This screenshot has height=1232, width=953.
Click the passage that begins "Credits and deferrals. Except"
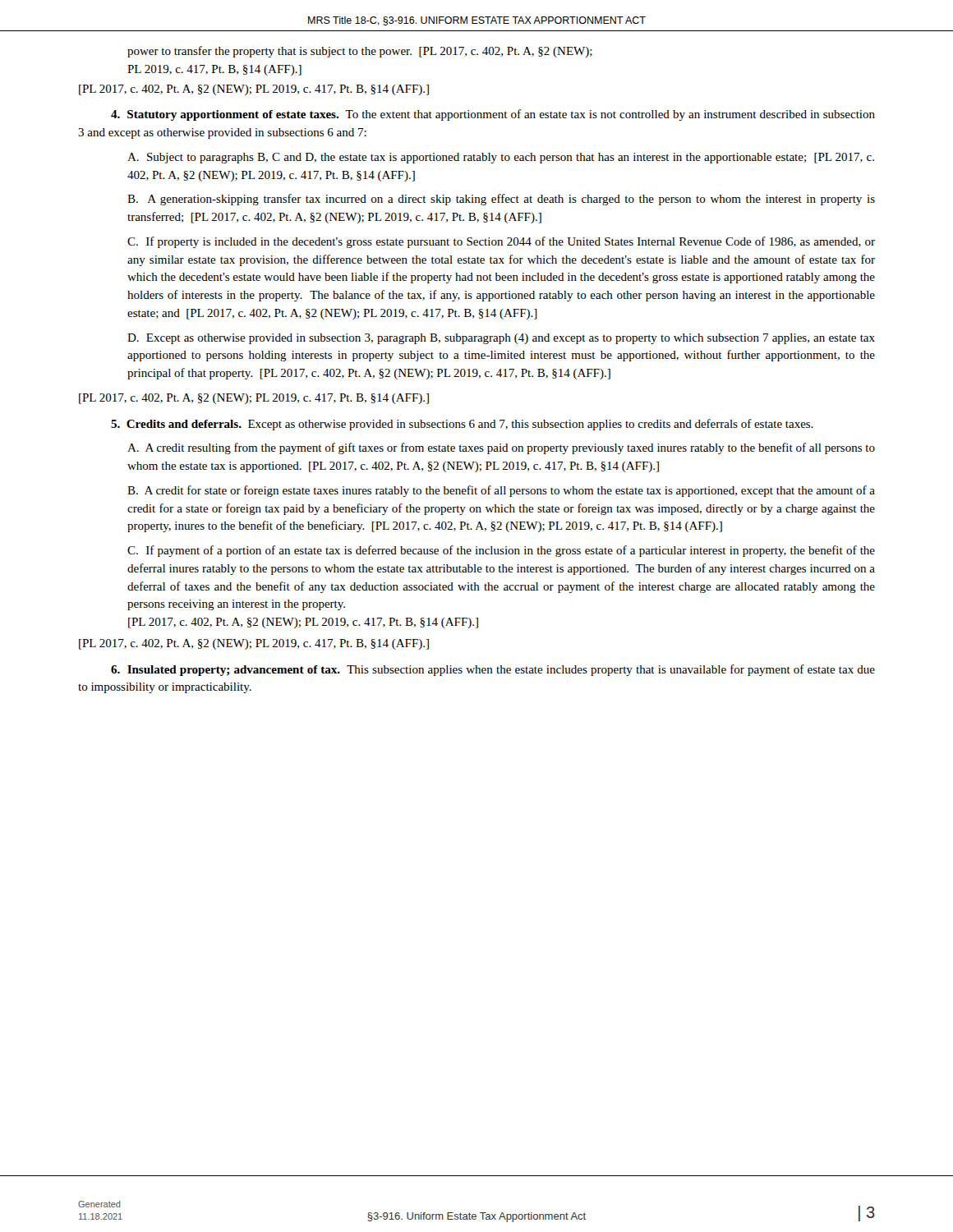click(x=462, y=423)
